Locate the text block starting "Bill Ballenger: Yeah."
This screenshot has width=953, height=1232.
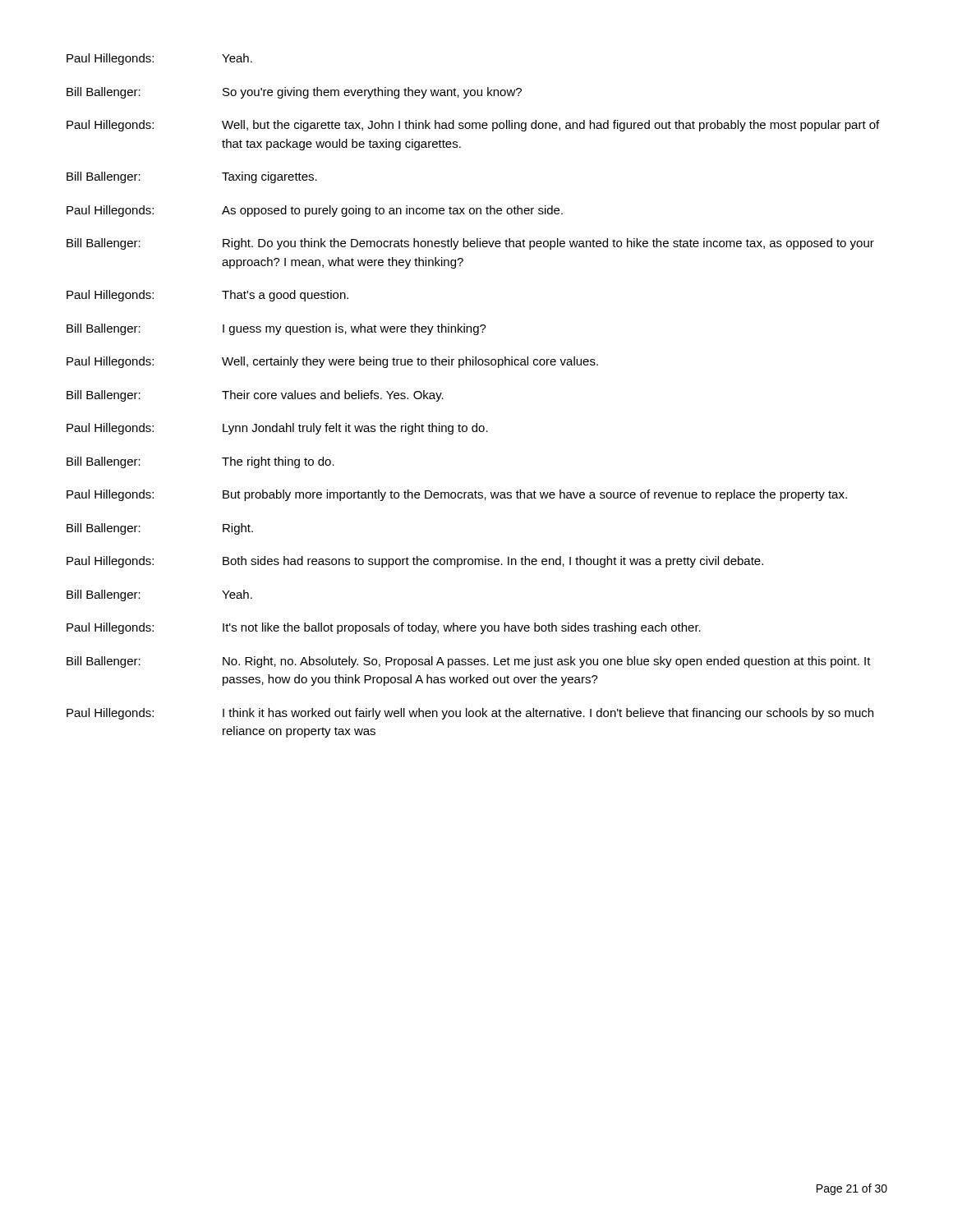pyautogui.click(x=104, y=595)
